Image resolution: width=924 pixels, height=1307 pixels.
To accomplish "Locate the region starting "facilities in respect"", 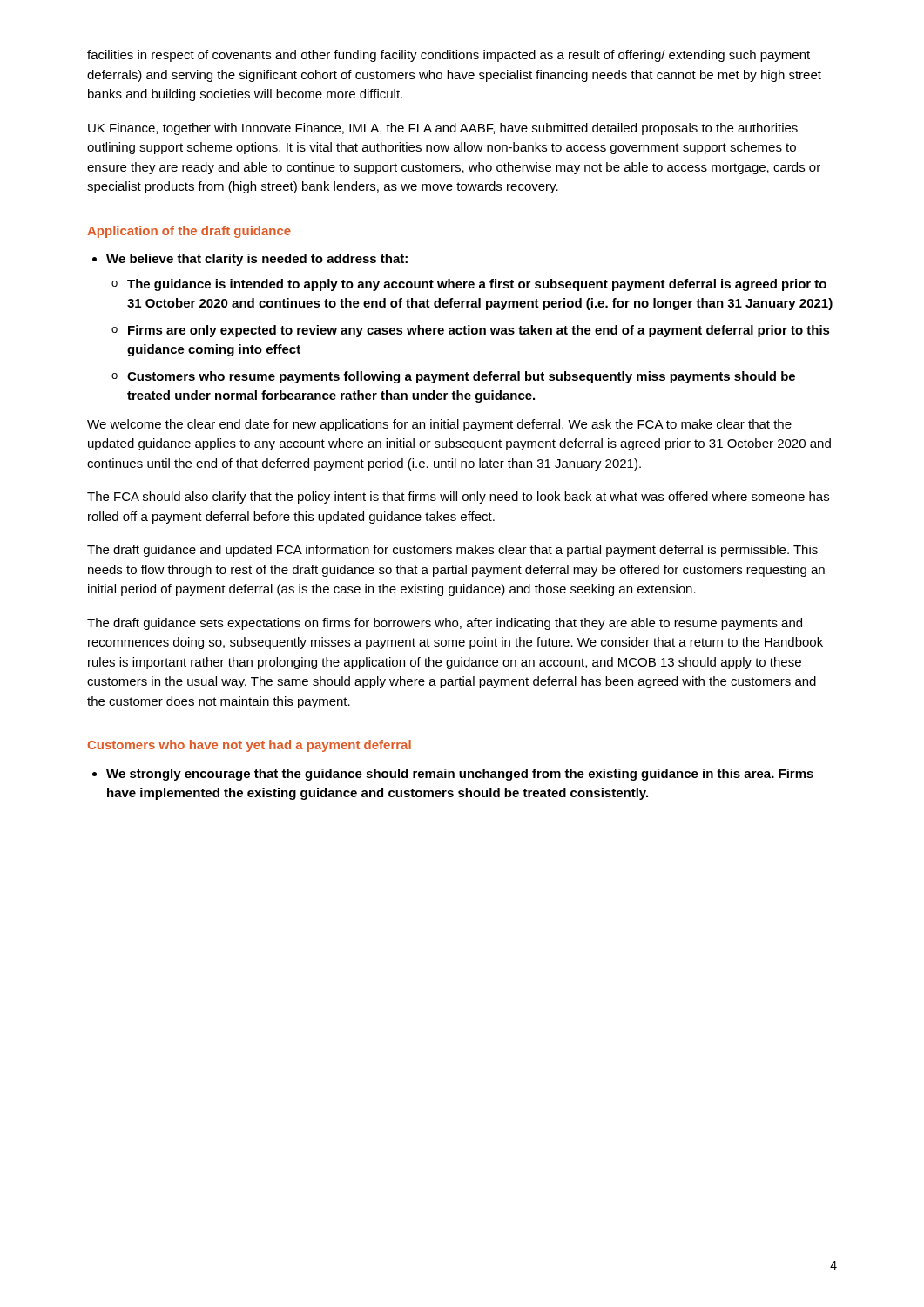I will tap(462, 75).
